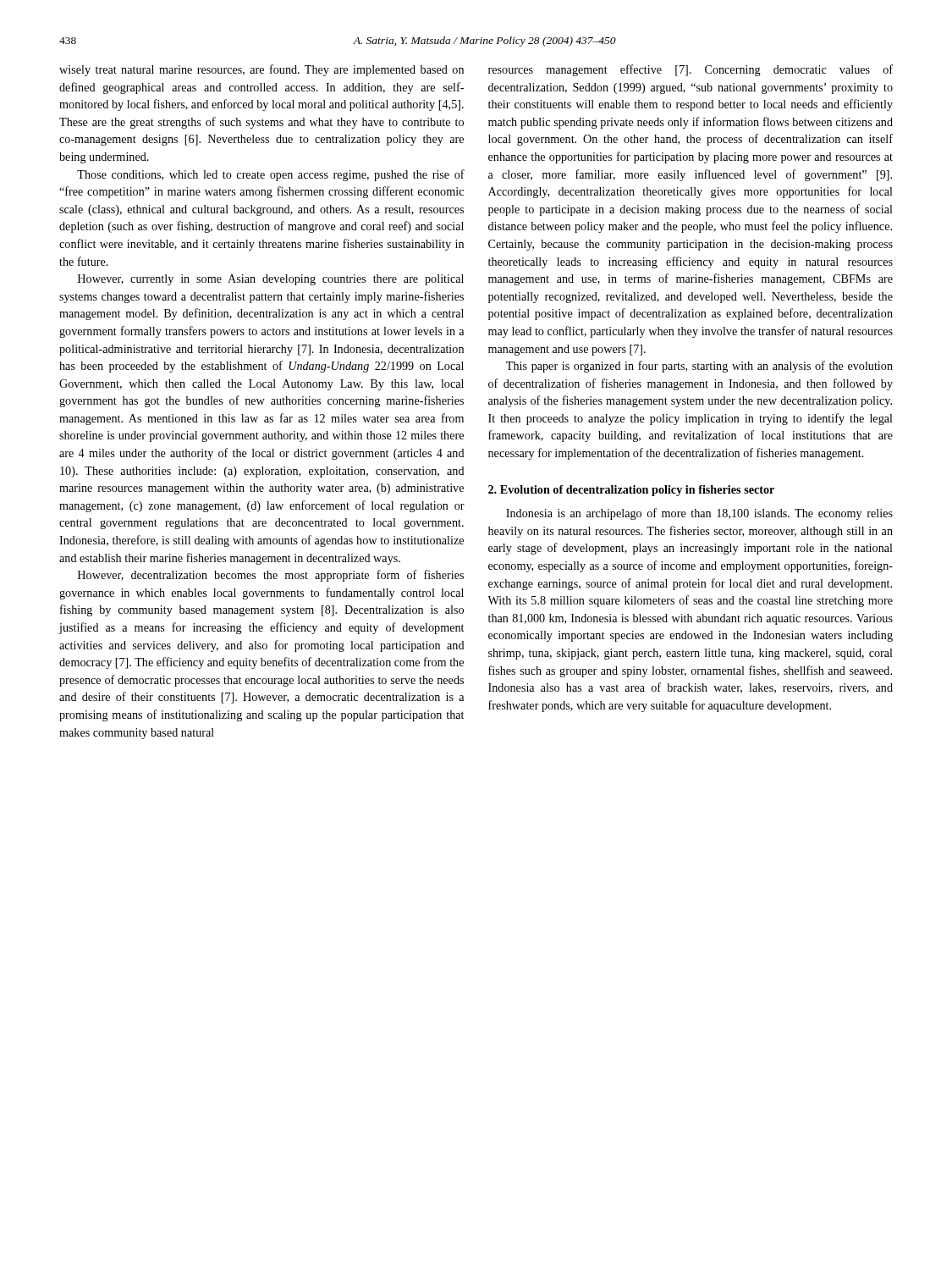Select the text block with the text "Those conditions, which led to create"
The height and width of the screenshot is (1270, 952).
(262, 218)
